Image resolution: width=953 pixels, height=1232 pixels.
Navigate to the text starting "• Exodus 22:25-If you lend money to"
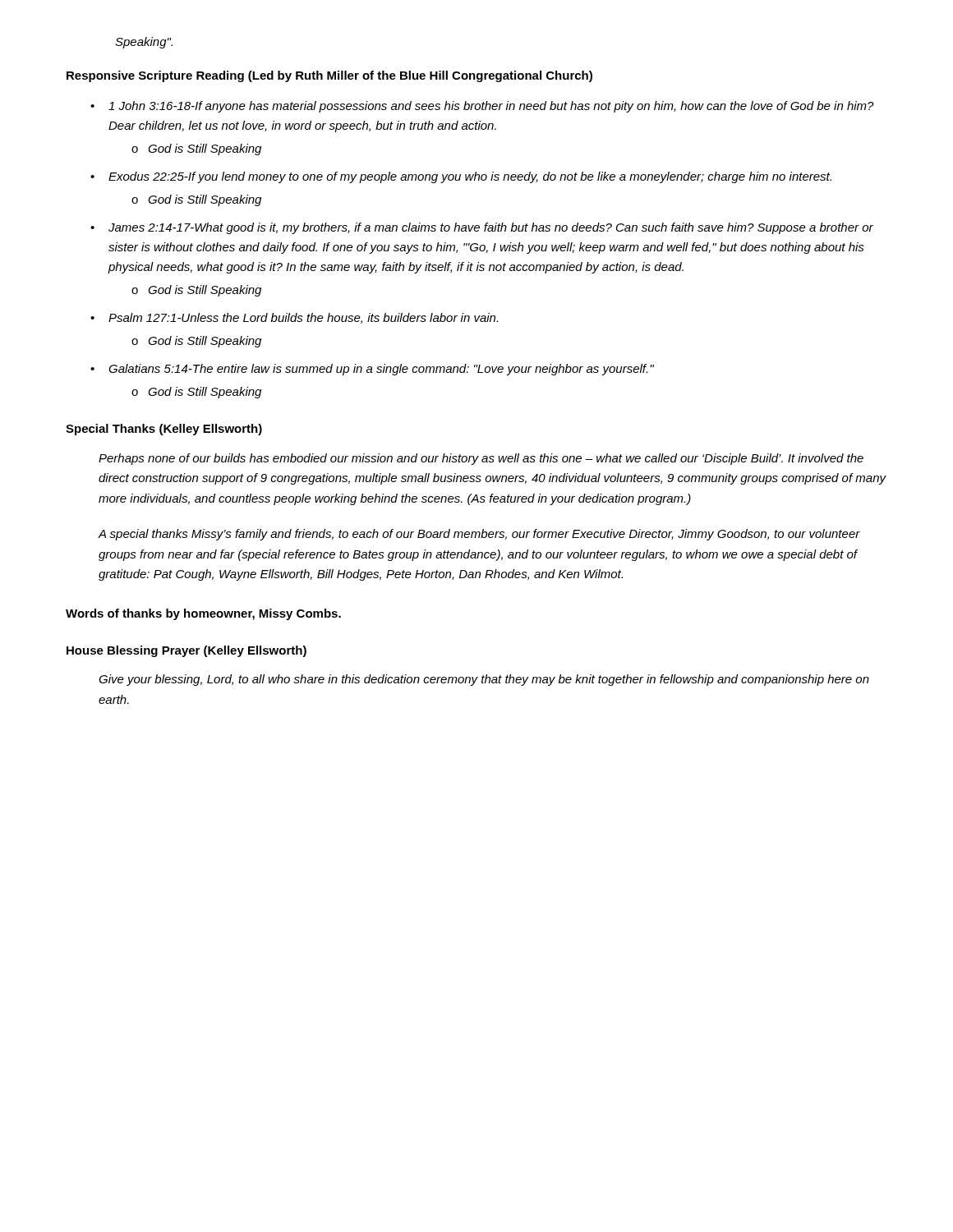pos(489,188)
